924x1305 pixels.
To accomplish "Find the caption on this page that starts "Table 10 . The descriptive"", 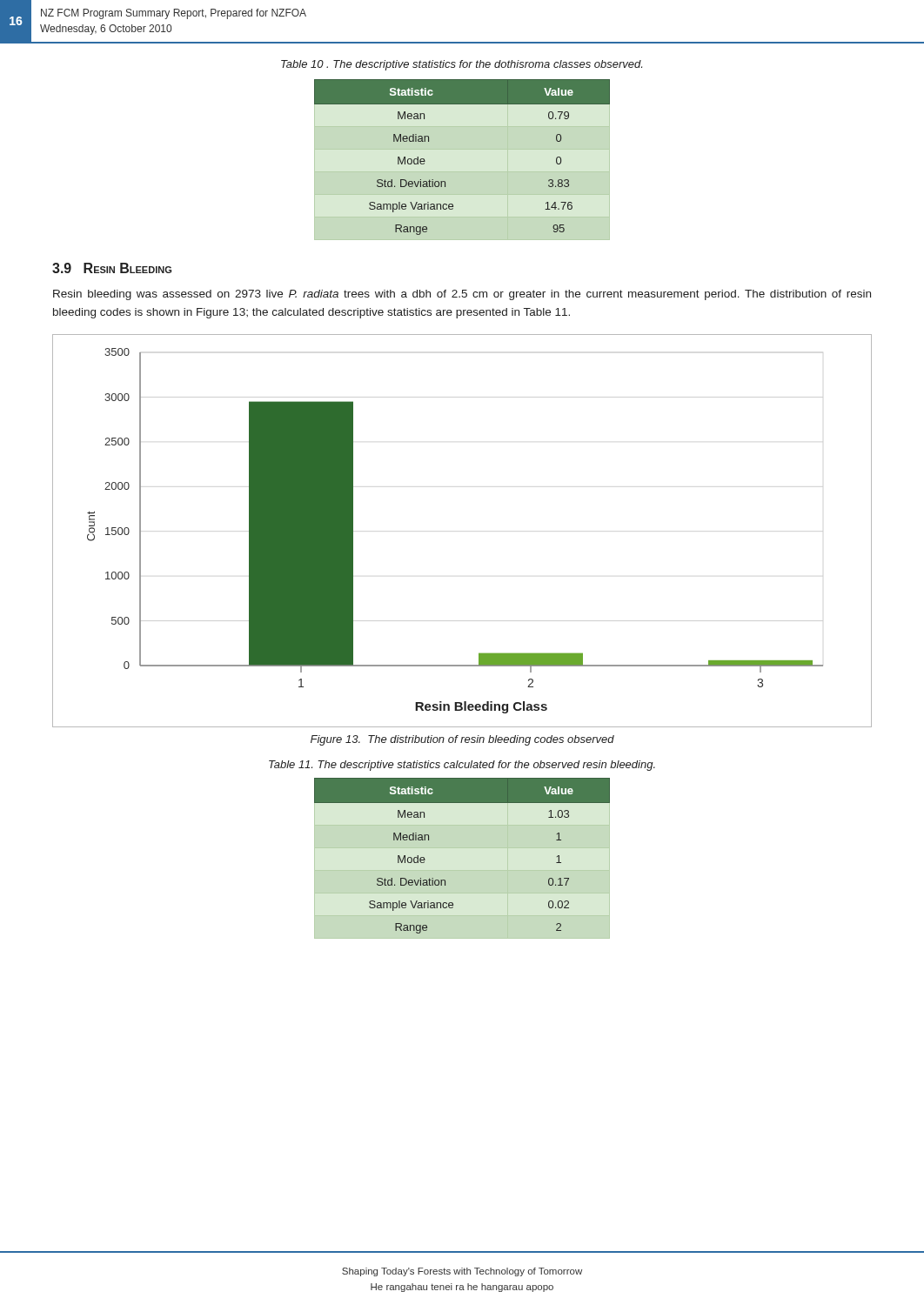I will (x=462, y=64).
